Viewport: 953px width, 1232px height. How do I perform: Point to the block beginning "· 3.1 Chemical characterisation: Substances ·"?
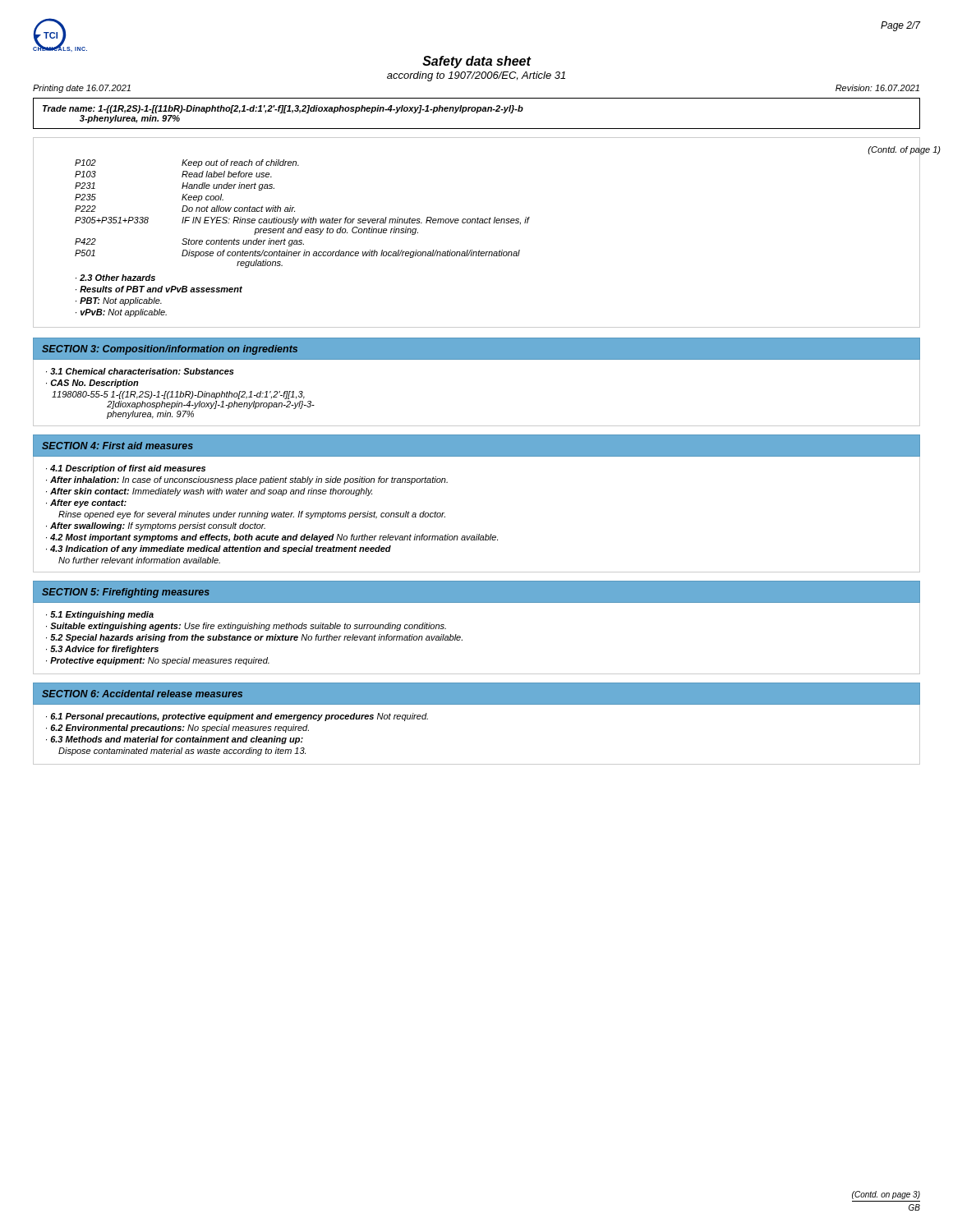(140, 371)
